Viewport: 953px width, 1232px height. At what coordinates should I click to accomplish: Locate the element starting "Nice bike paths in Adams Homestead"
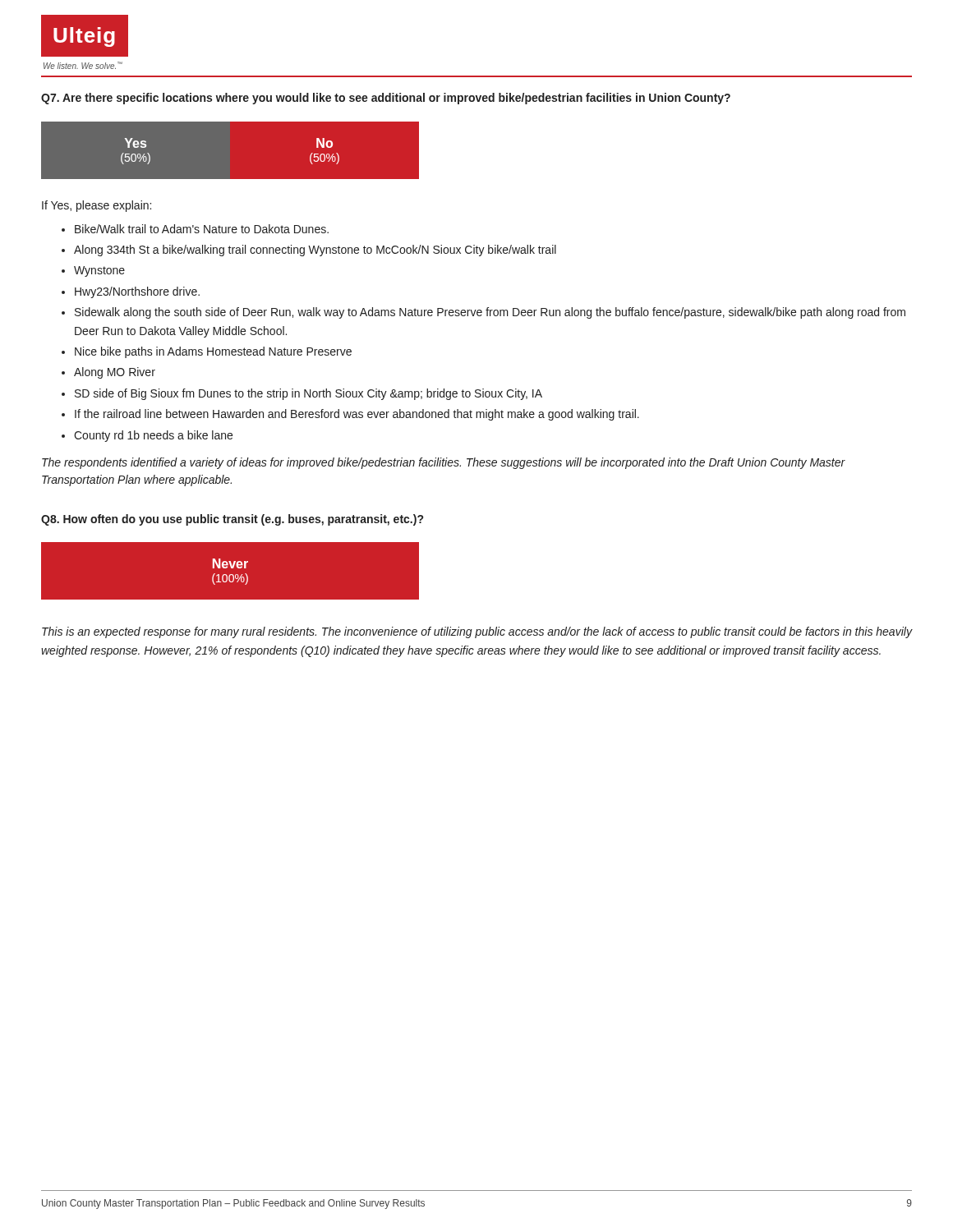(213, 351)
